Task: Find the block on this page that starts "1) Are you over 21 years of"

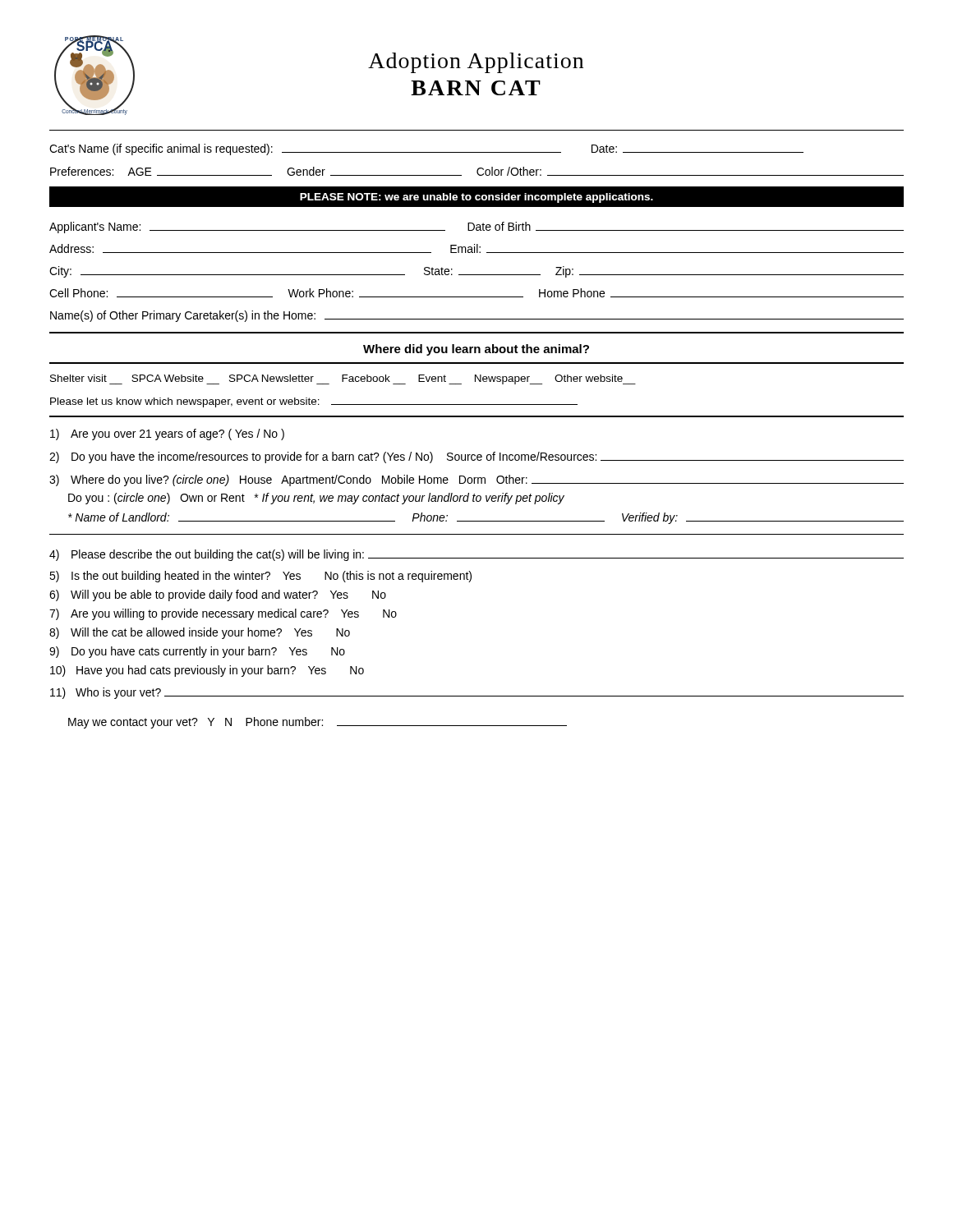Action: click(167, 434)
